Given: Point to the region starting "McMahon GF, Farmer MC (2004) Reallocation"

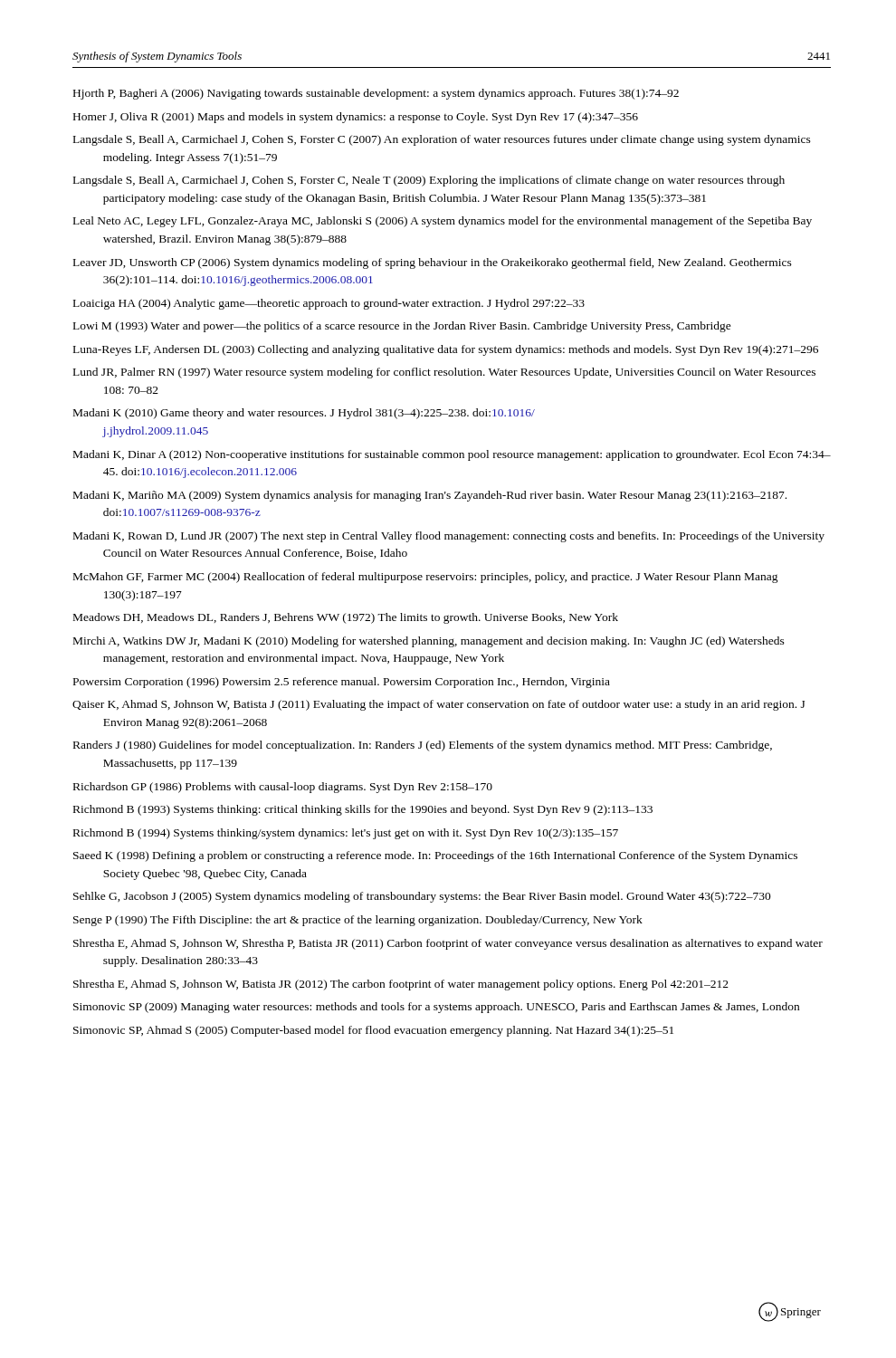Looking at the screenshot, I should [425, 585].
